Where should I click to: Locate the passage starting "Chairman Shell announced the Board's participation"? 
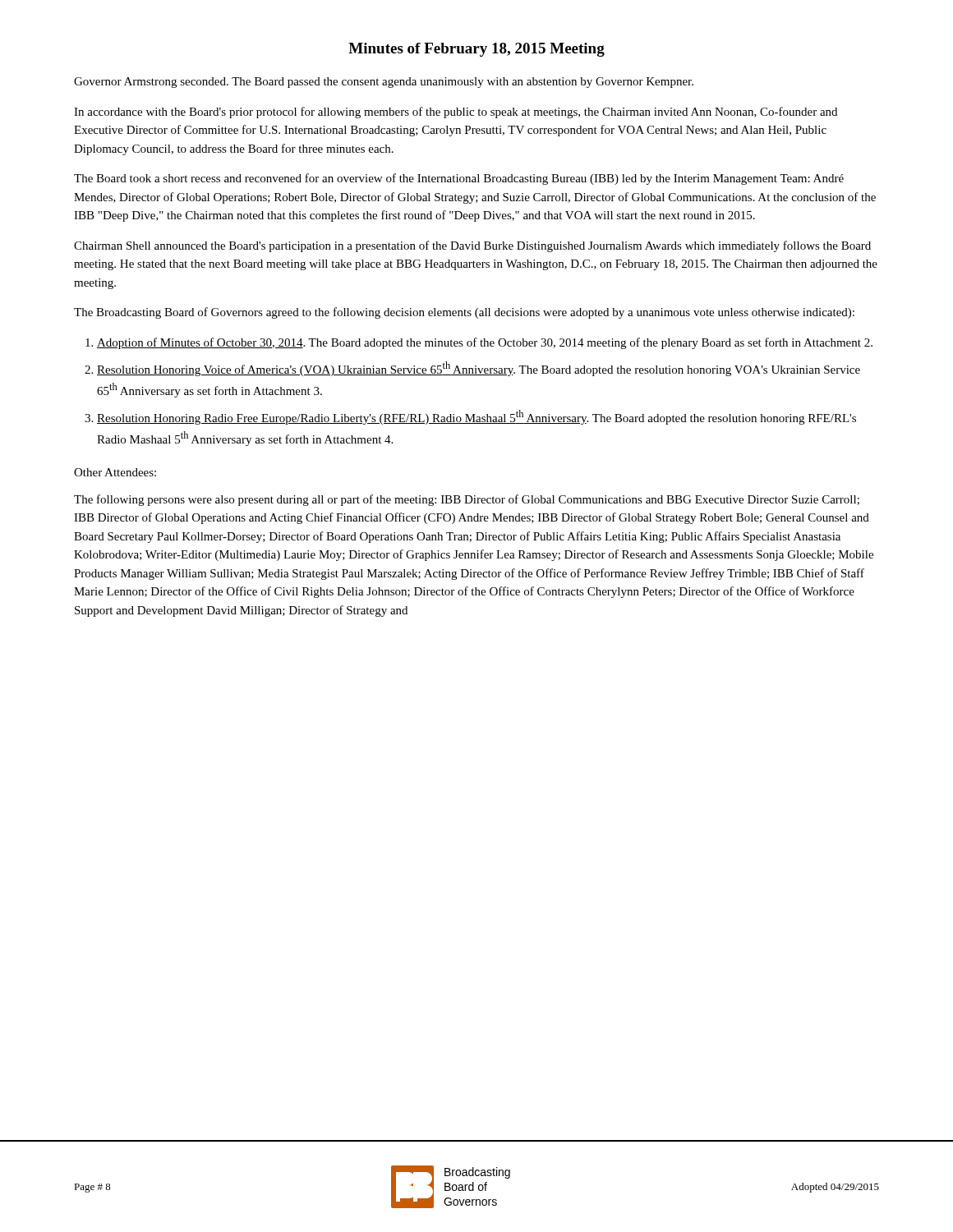[476, 264]
